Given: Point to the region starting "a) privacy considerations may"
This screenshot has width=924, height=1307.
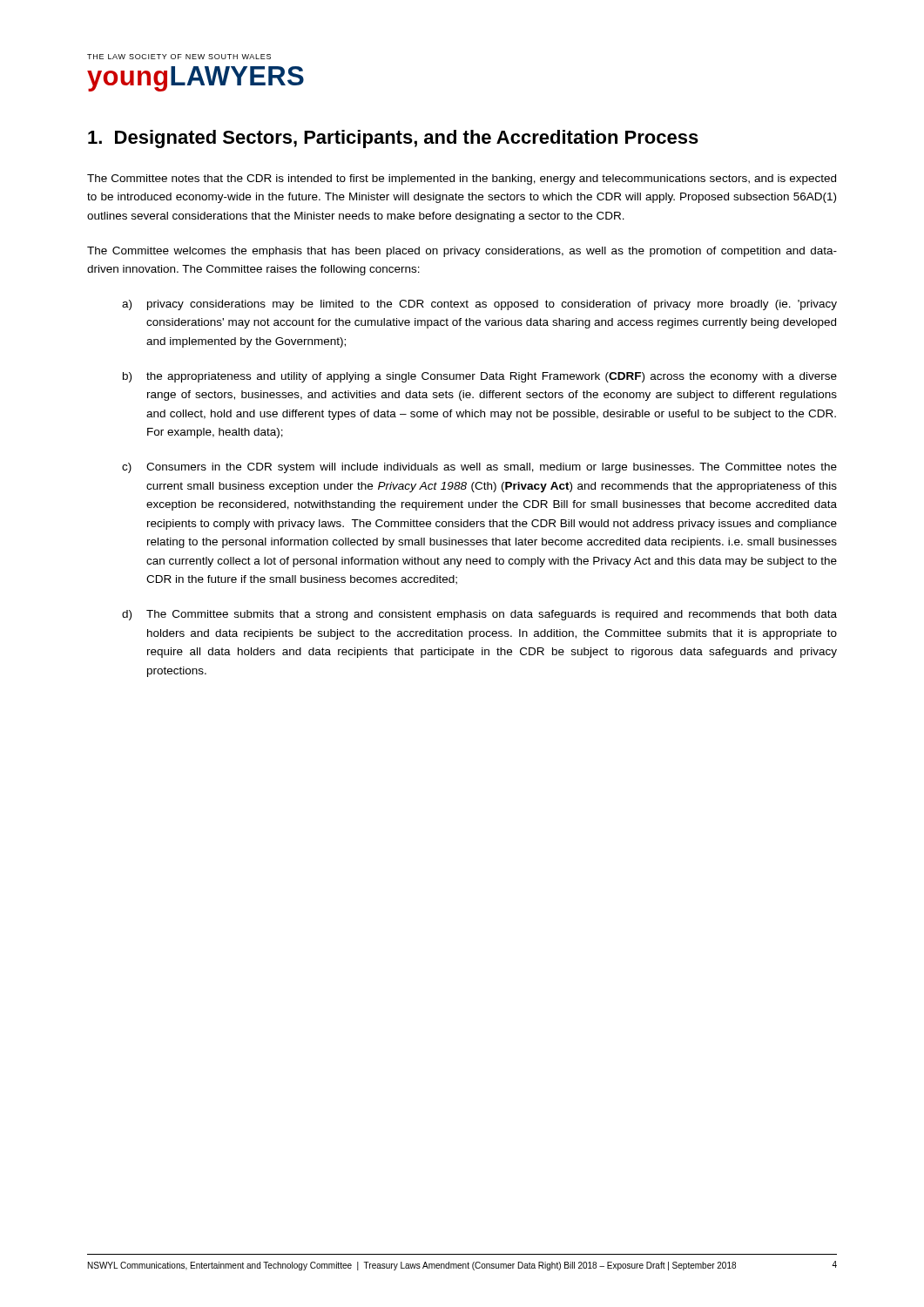Looking at the screenshot, I should coord(479,323).
